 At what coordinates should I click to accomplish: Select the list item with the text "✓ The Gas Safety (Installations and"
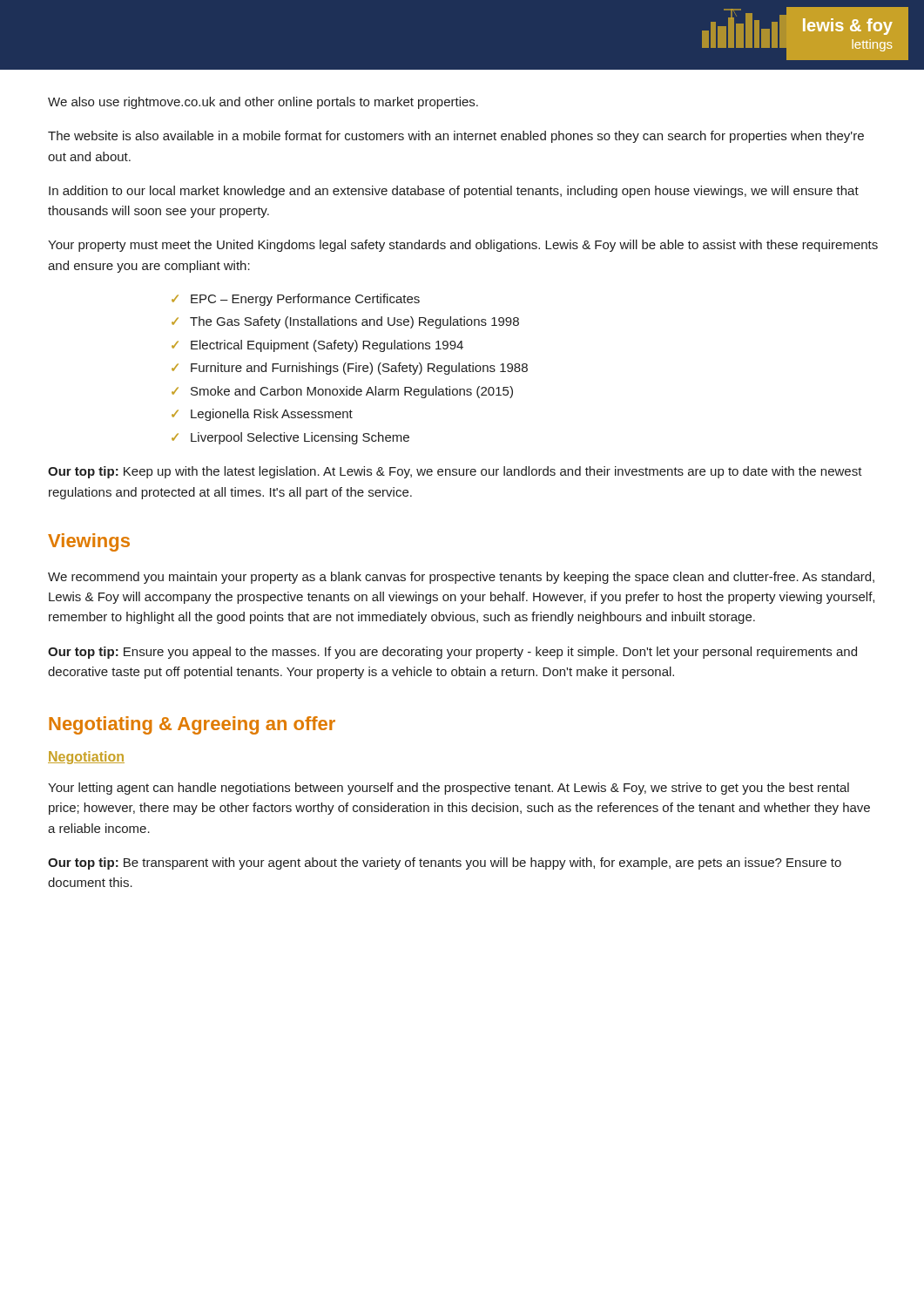[x=345, y=322]
